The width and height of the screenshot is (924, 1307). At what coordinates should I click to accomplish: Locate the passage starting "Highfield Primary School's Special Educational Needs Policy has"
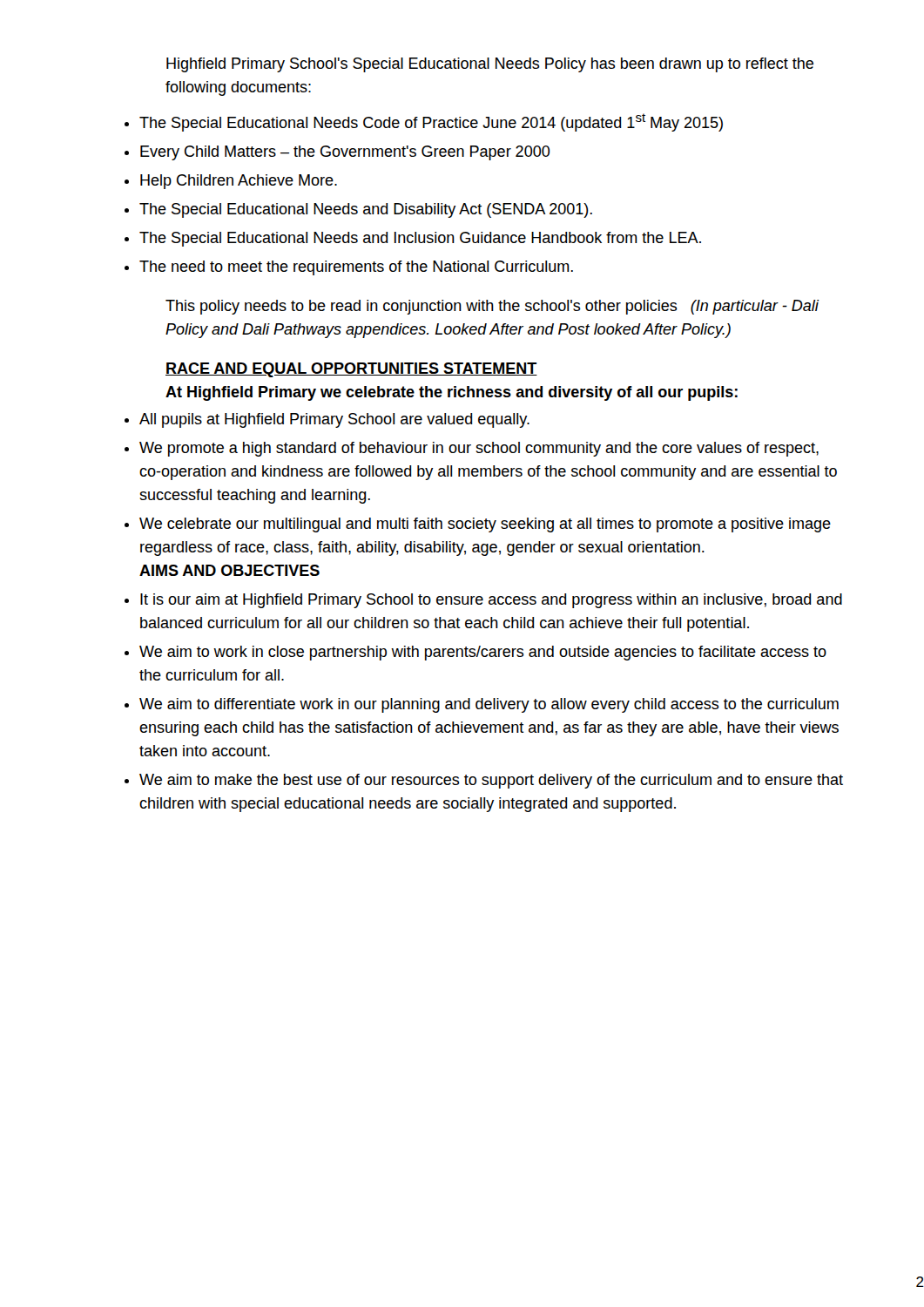[490, 75]
